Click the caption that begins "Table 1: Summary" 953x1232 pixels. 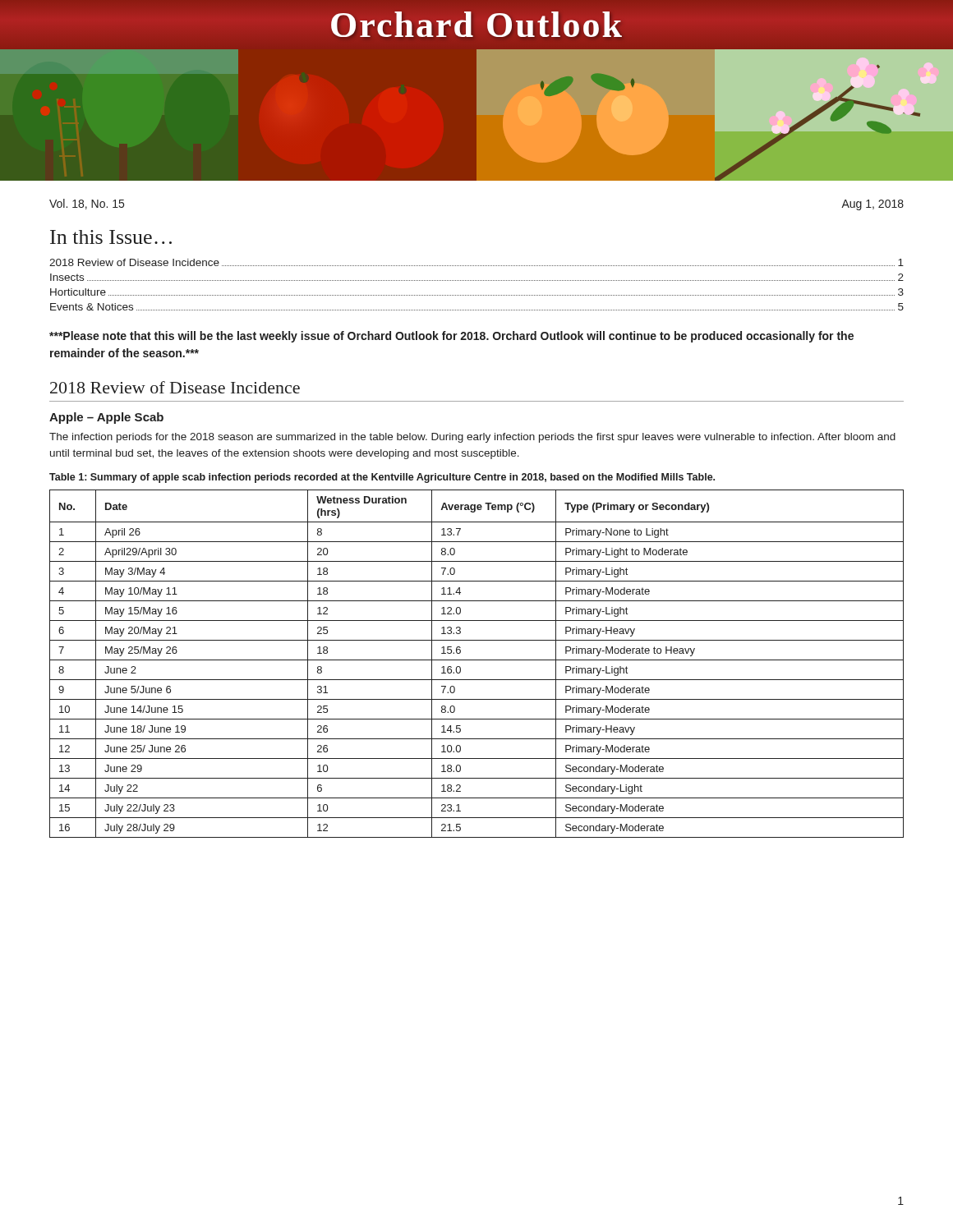tap(382, 477)
